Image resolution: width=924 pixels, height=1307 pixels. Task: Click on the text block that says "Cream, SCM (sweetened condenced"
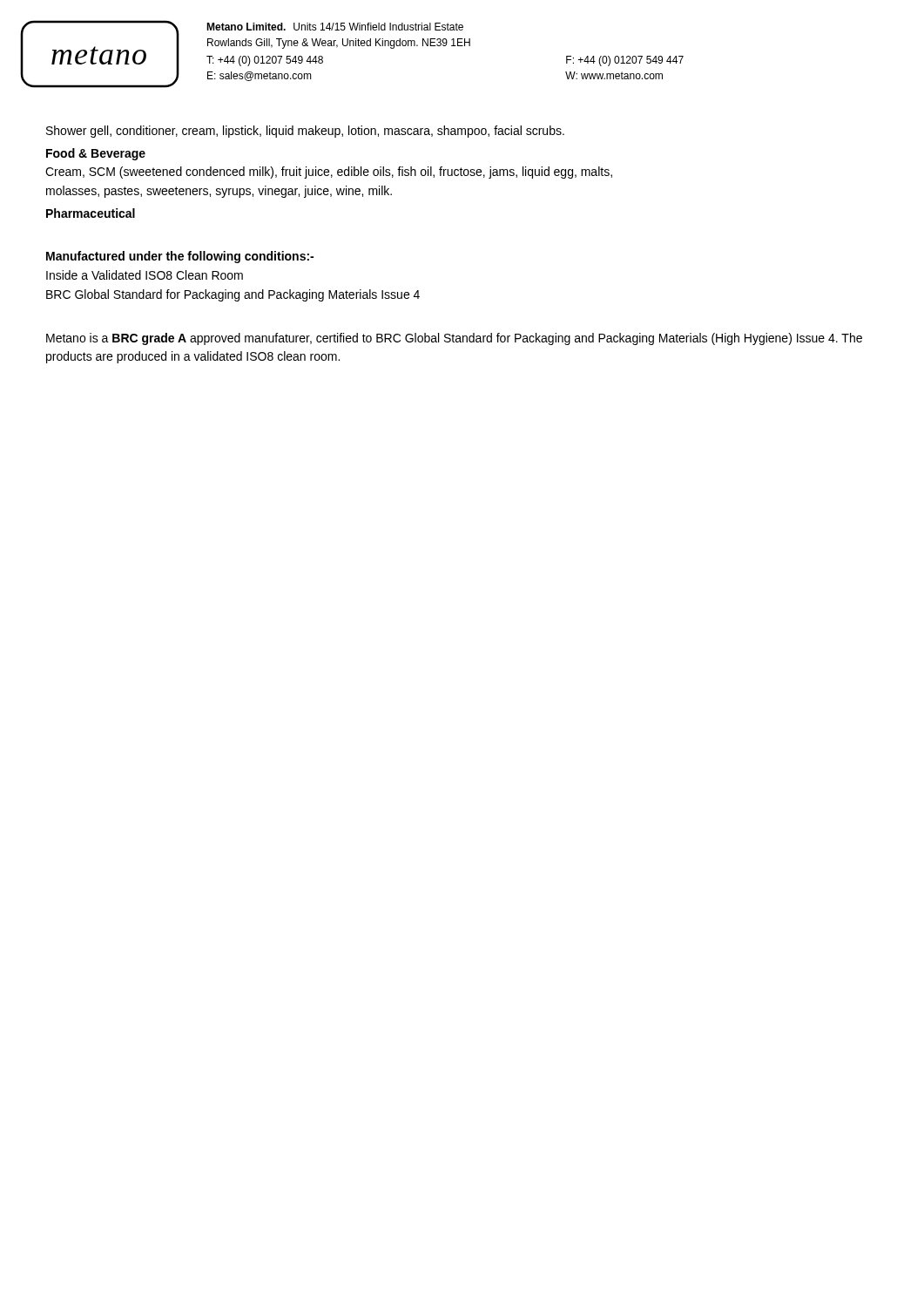[329, 181]
